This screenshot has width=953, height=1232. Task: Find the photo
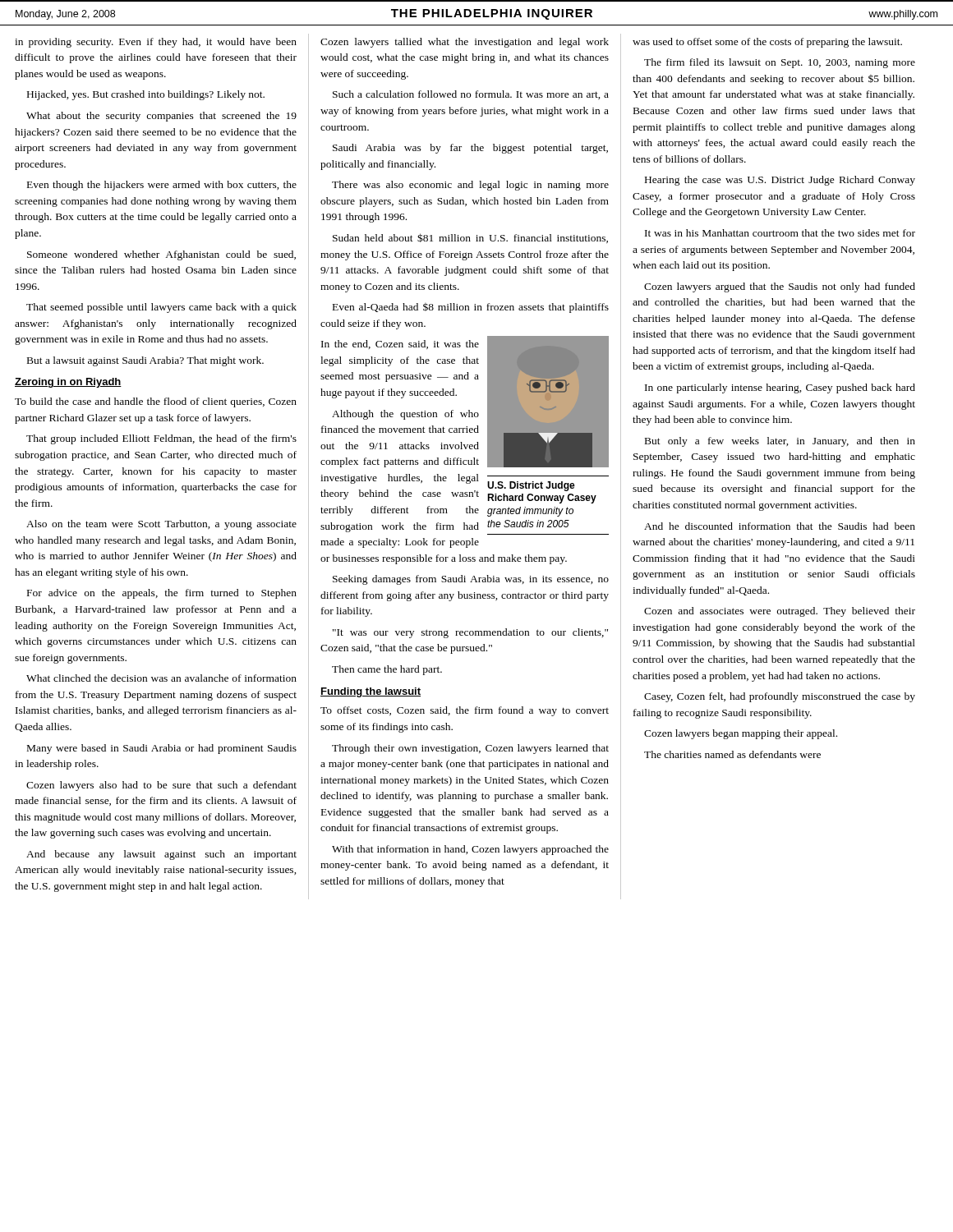[548, 437]
